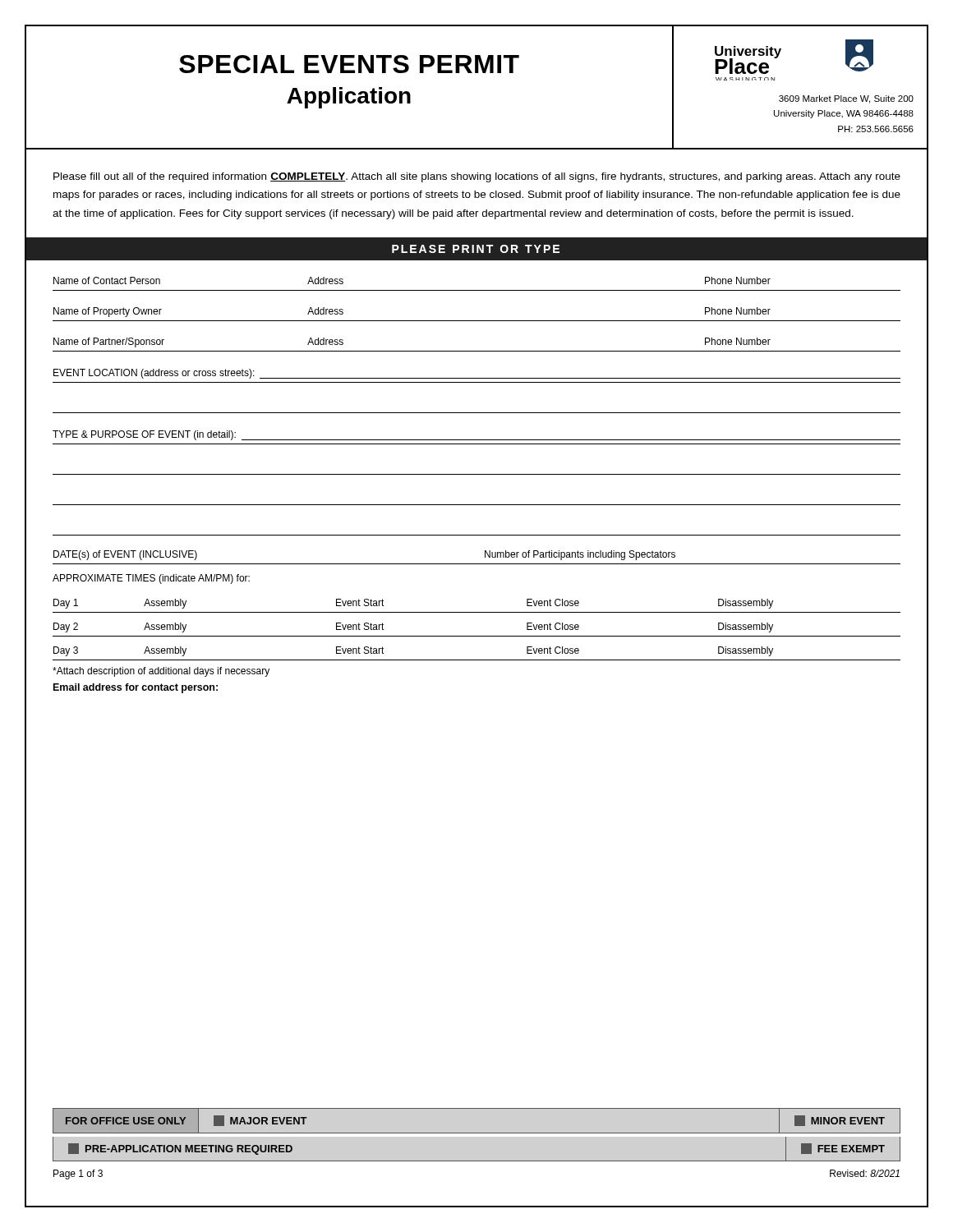
Task: Point to the text starting "Day 3 Assembly Event Start"
Action: pos(476,650)
